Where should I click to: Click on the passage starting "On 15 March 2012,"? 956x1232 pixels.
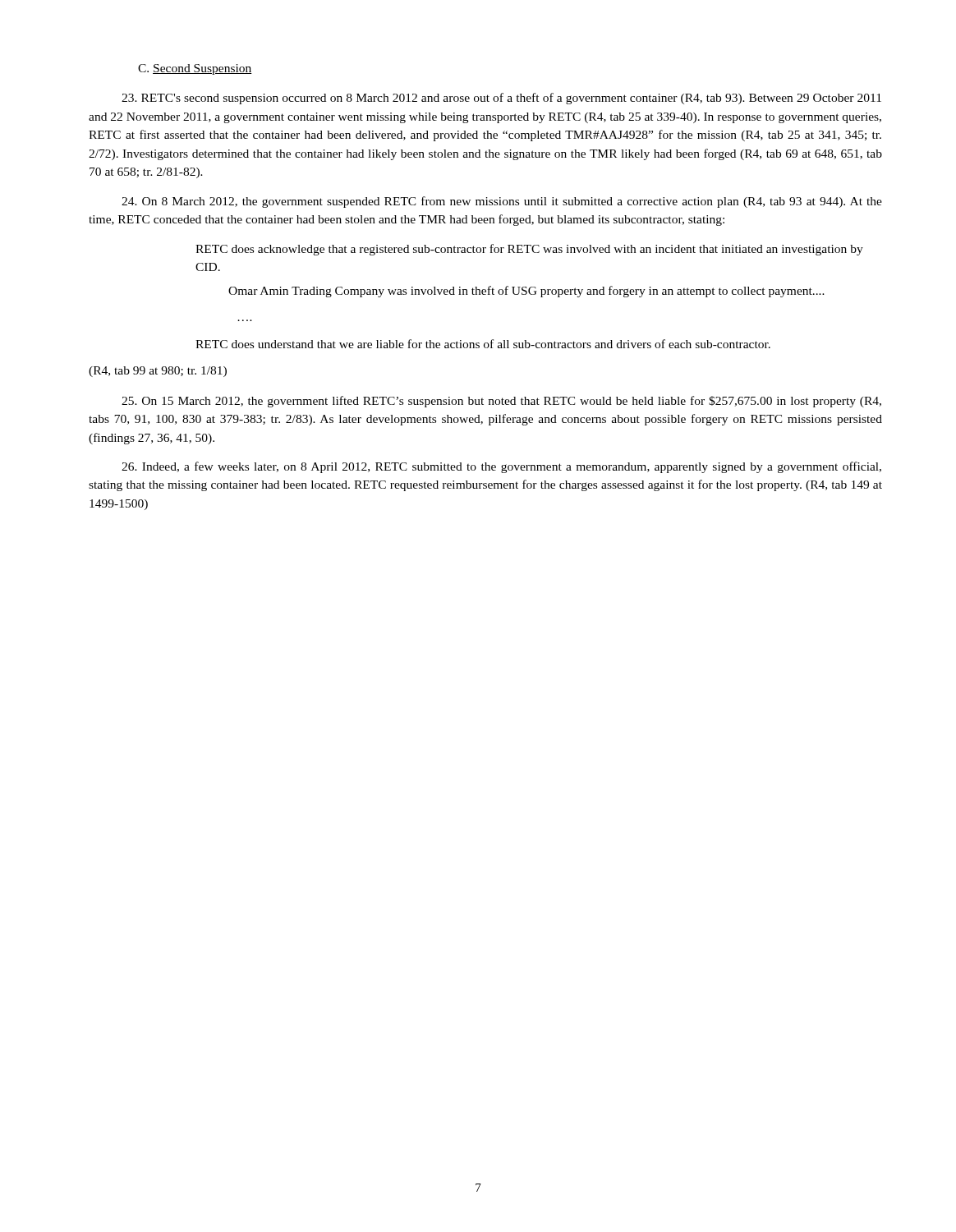[x=485, y=419]
